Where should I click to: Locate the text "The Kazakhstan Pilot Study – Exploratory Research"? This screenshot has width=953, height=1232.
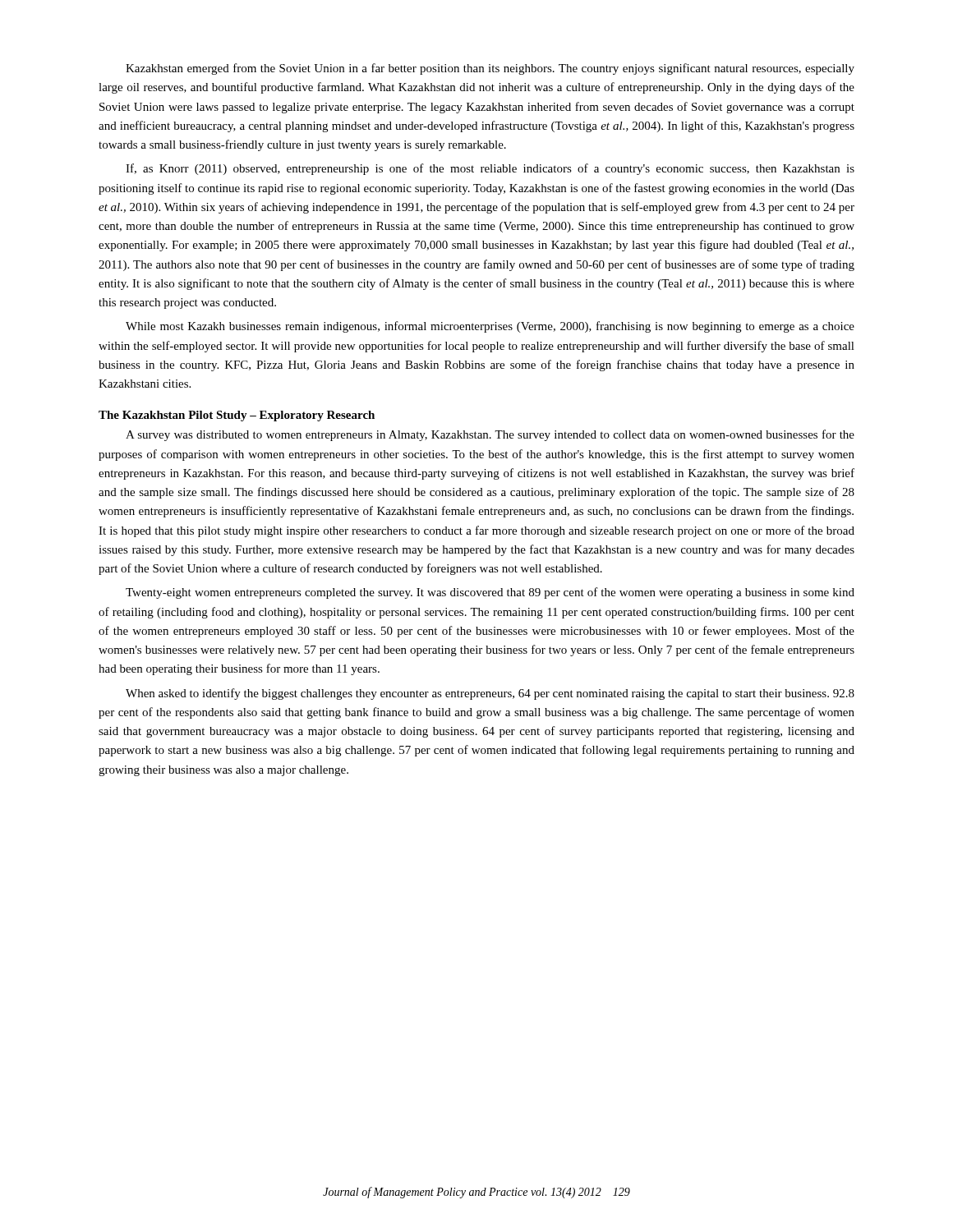pos(237,415)
